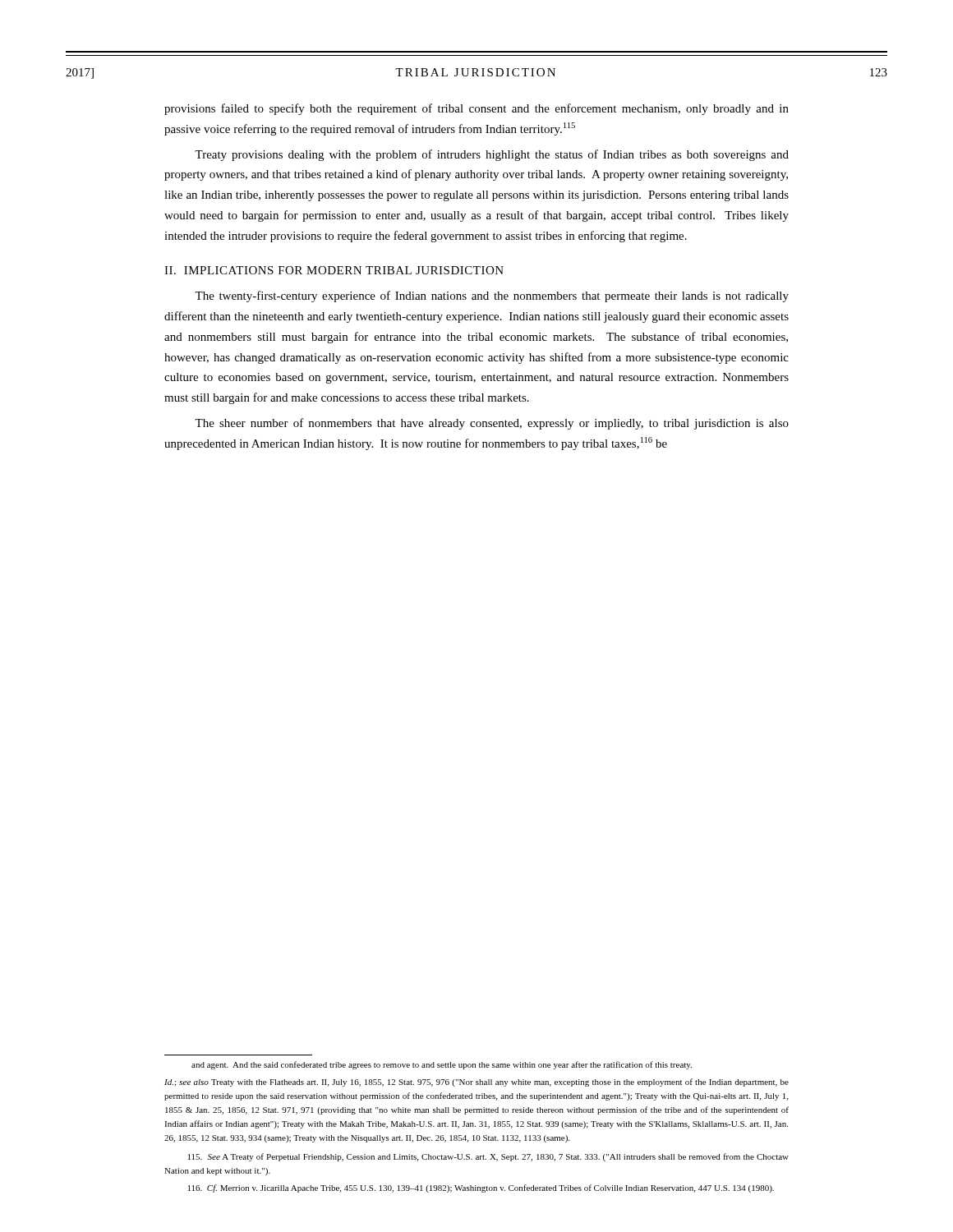Navigate to the block starting "The twenty-first-century experience of Indian"
The image size is (953, 1232).
(x=476, y=347)
